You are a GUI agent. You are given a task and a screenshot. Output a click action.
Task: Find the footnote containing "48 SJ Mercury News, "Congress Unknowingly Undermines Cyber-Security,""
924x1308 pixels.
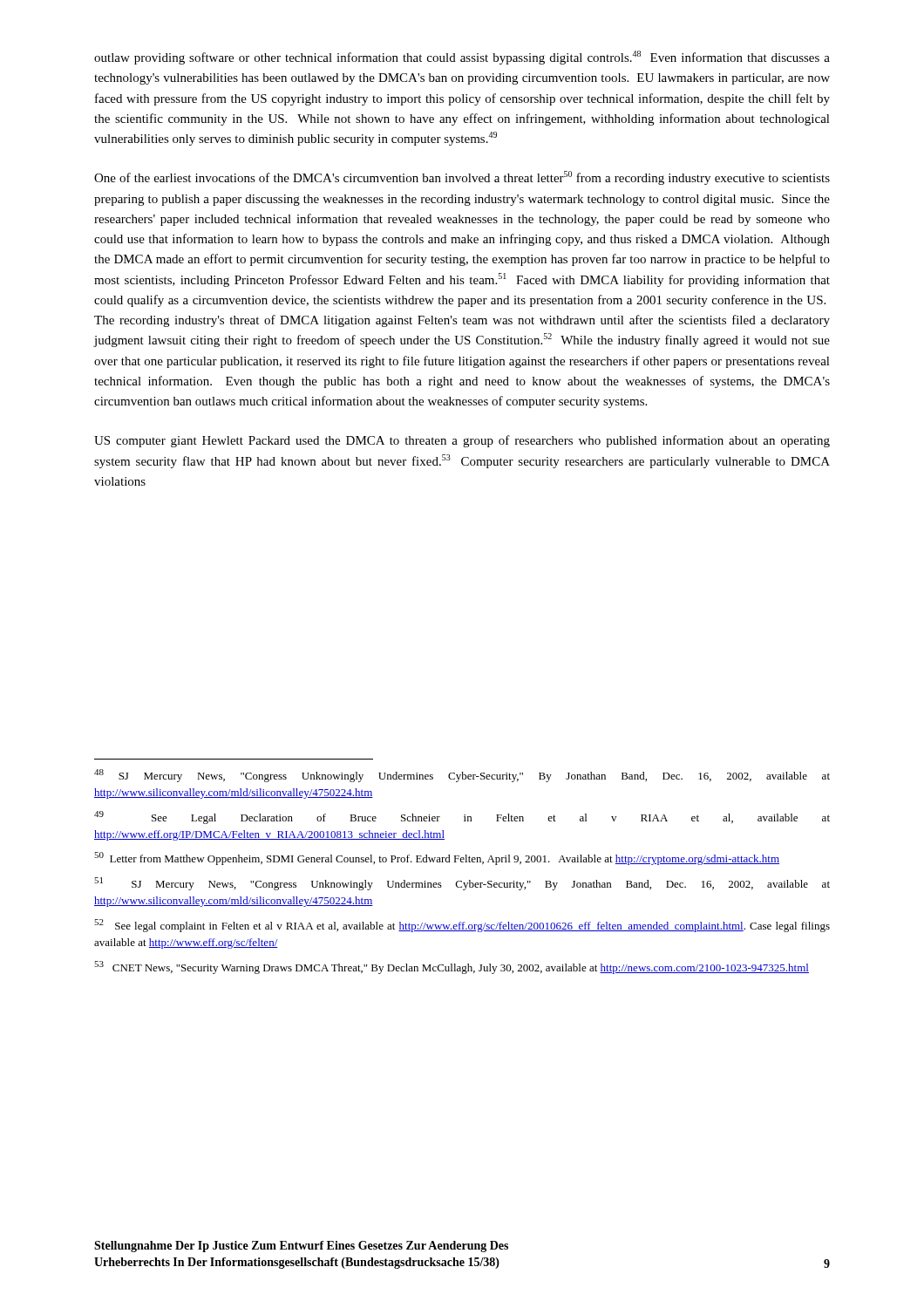tap(462, 783)
